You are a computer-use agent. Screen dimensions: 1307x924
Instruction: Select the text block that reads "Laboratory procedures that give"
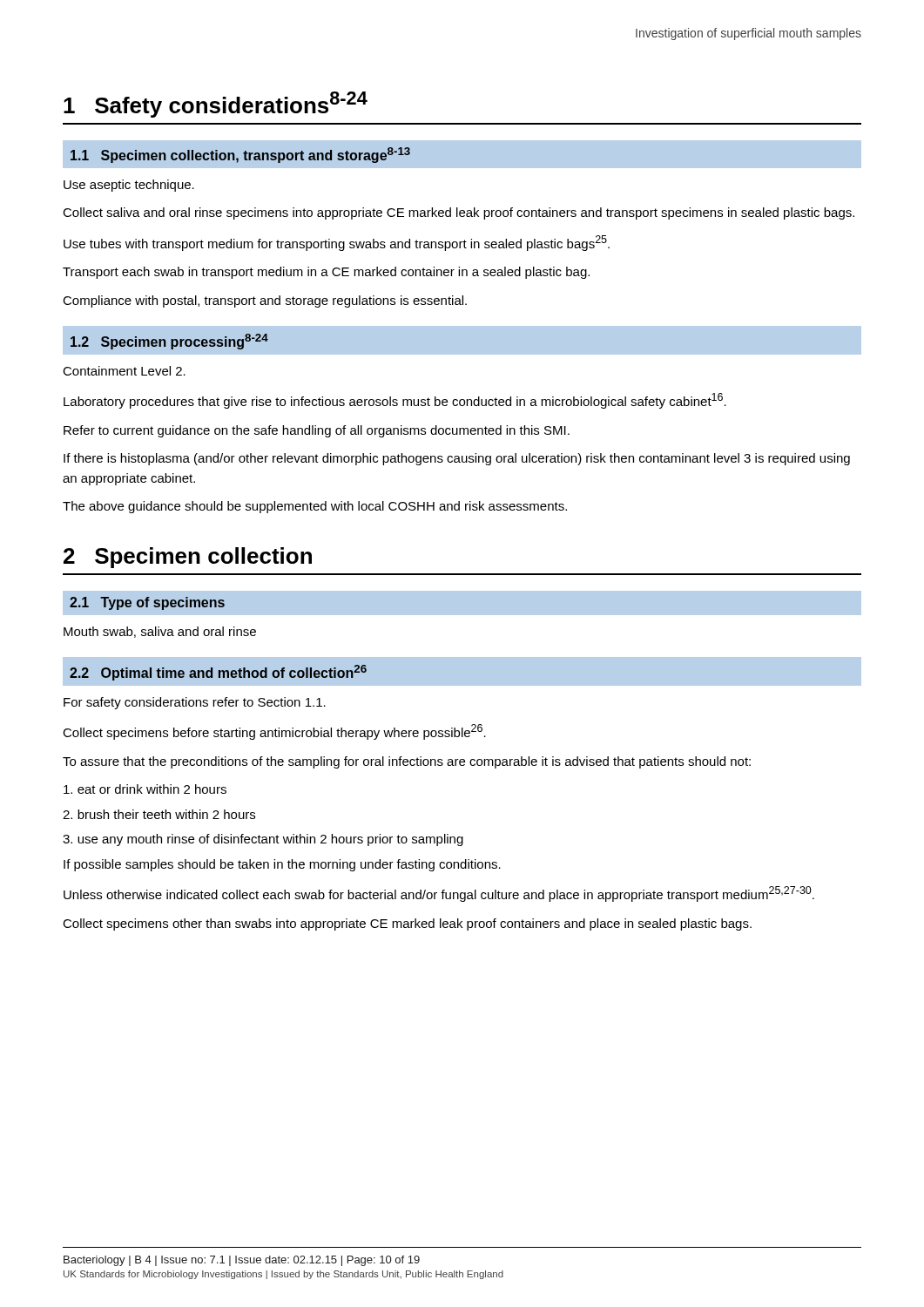[462, 401]
